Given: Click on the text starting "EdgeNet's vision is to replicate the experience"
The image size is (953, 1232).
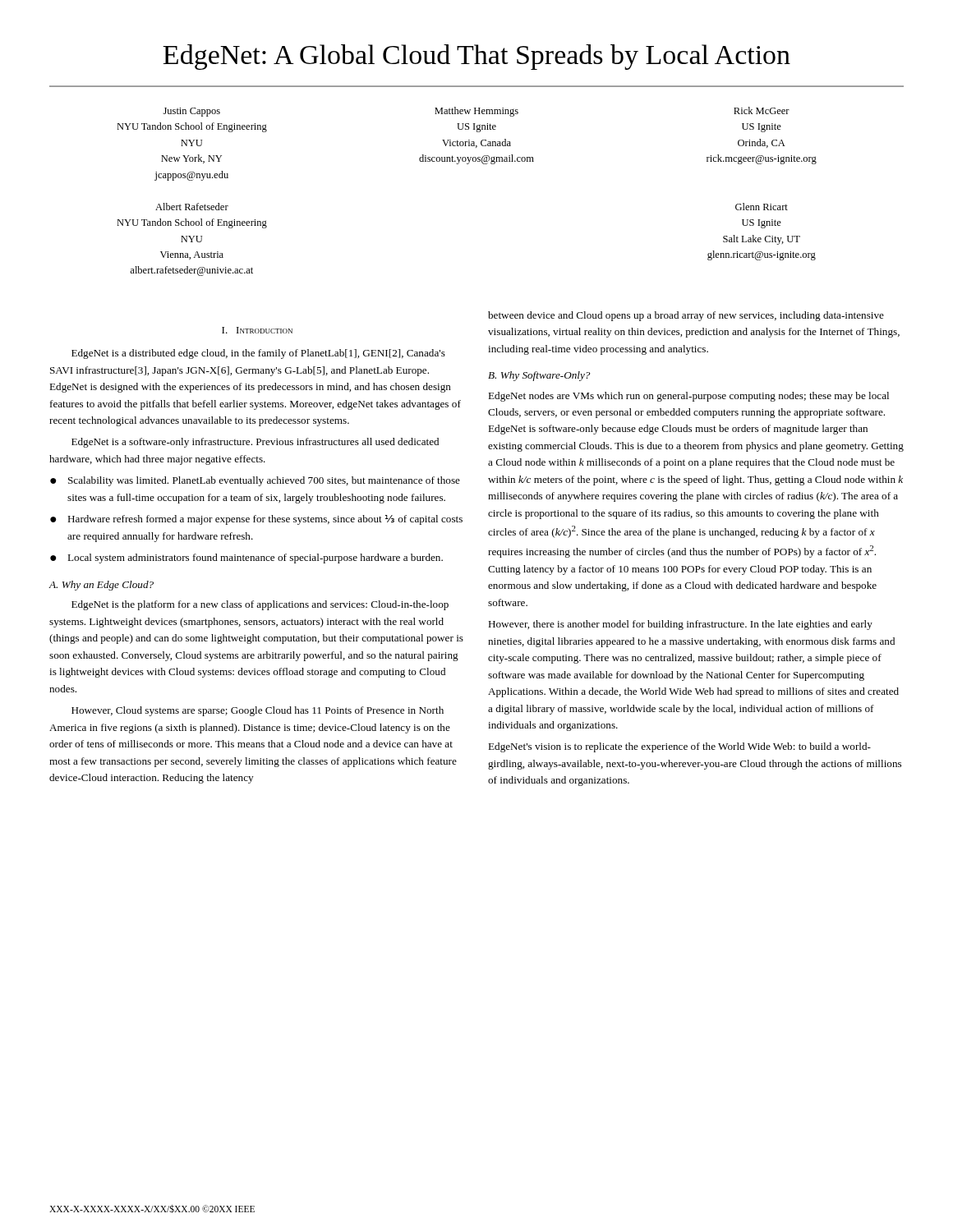Looking at the screenshot, I should [695, 763].
